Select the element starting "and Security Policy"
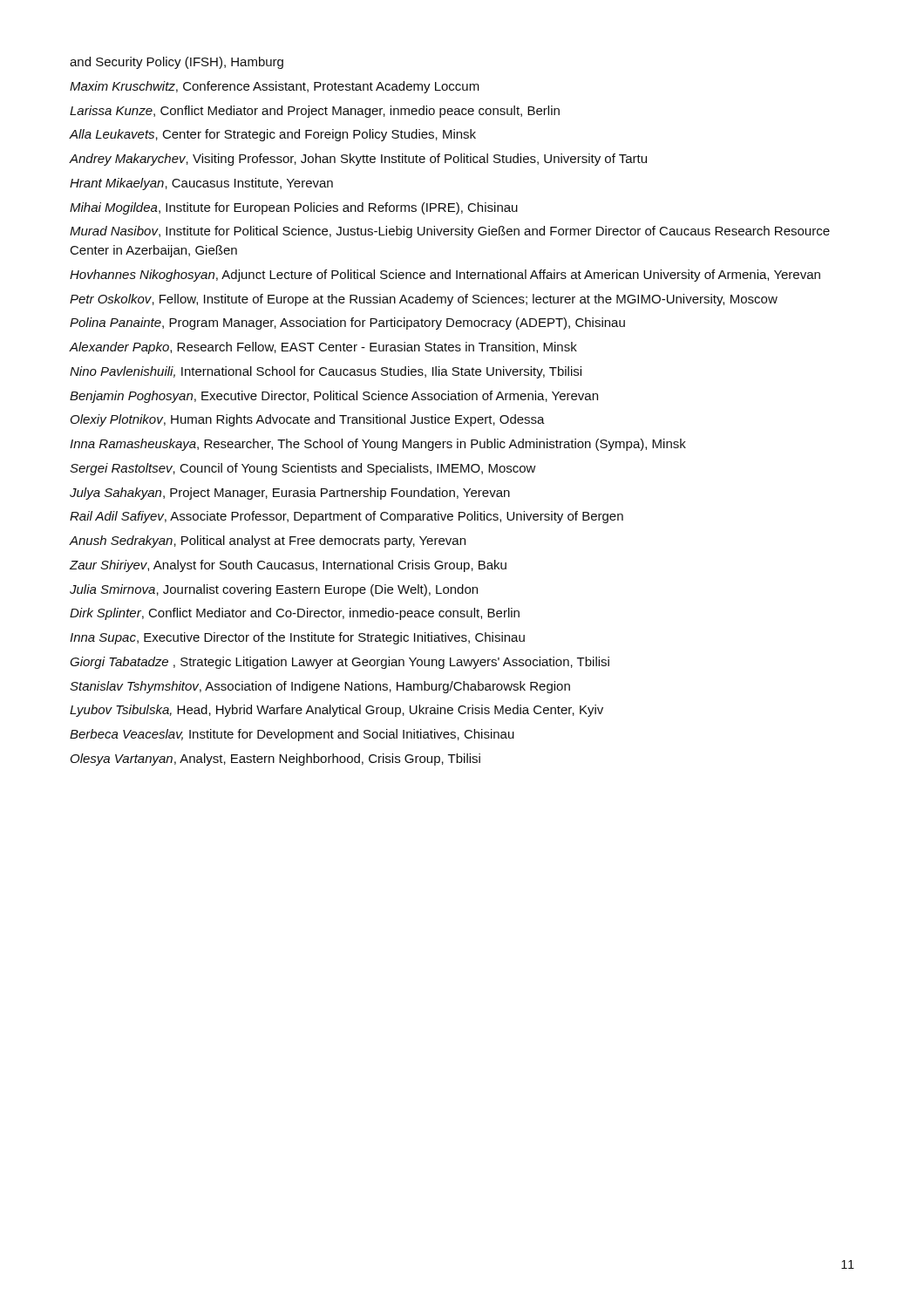Viewport: 924px width, 1308px height. pyautogui.click(x=177, y=61)
